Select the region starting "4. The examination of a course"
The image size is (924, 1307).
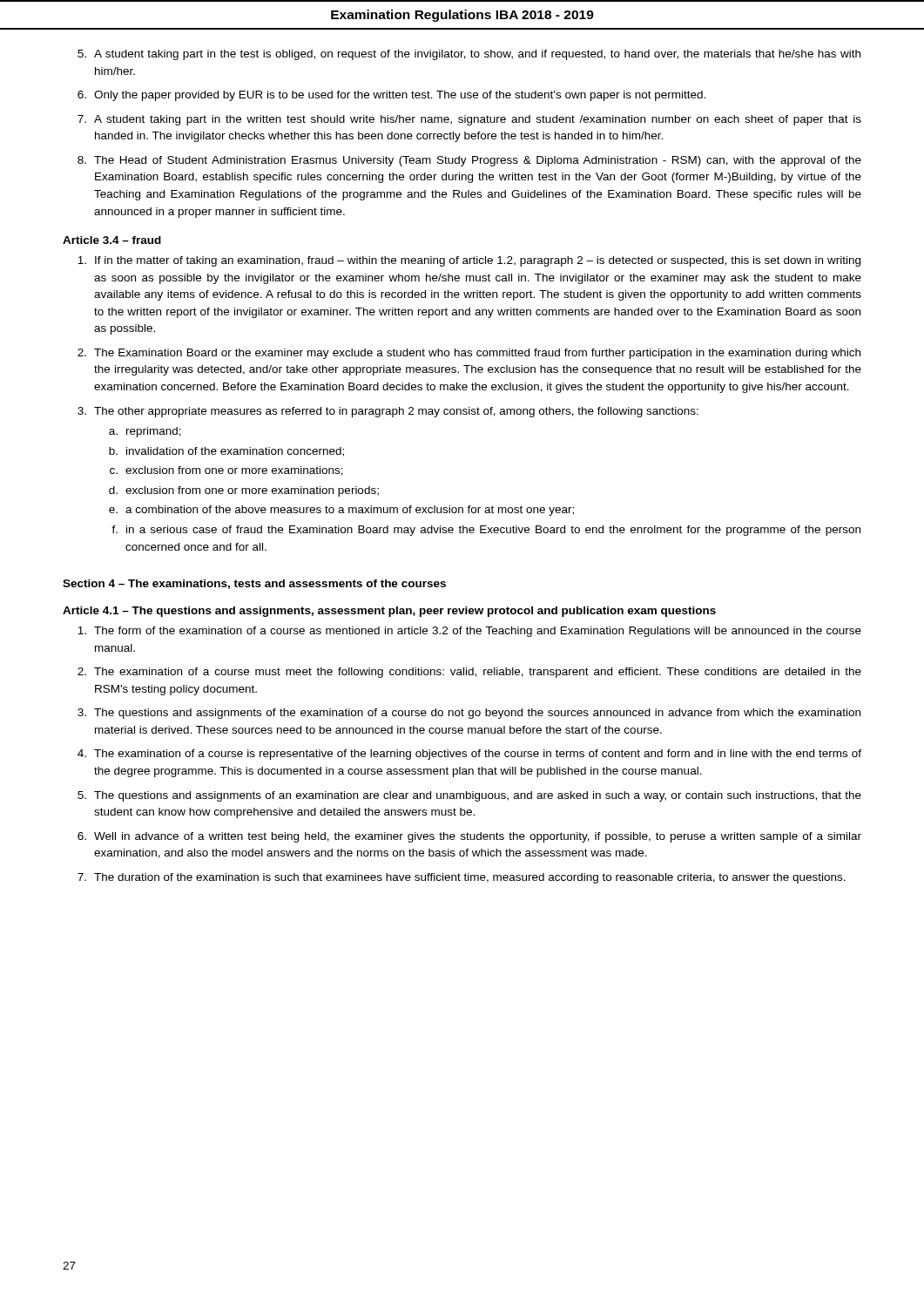coord(462,762)
